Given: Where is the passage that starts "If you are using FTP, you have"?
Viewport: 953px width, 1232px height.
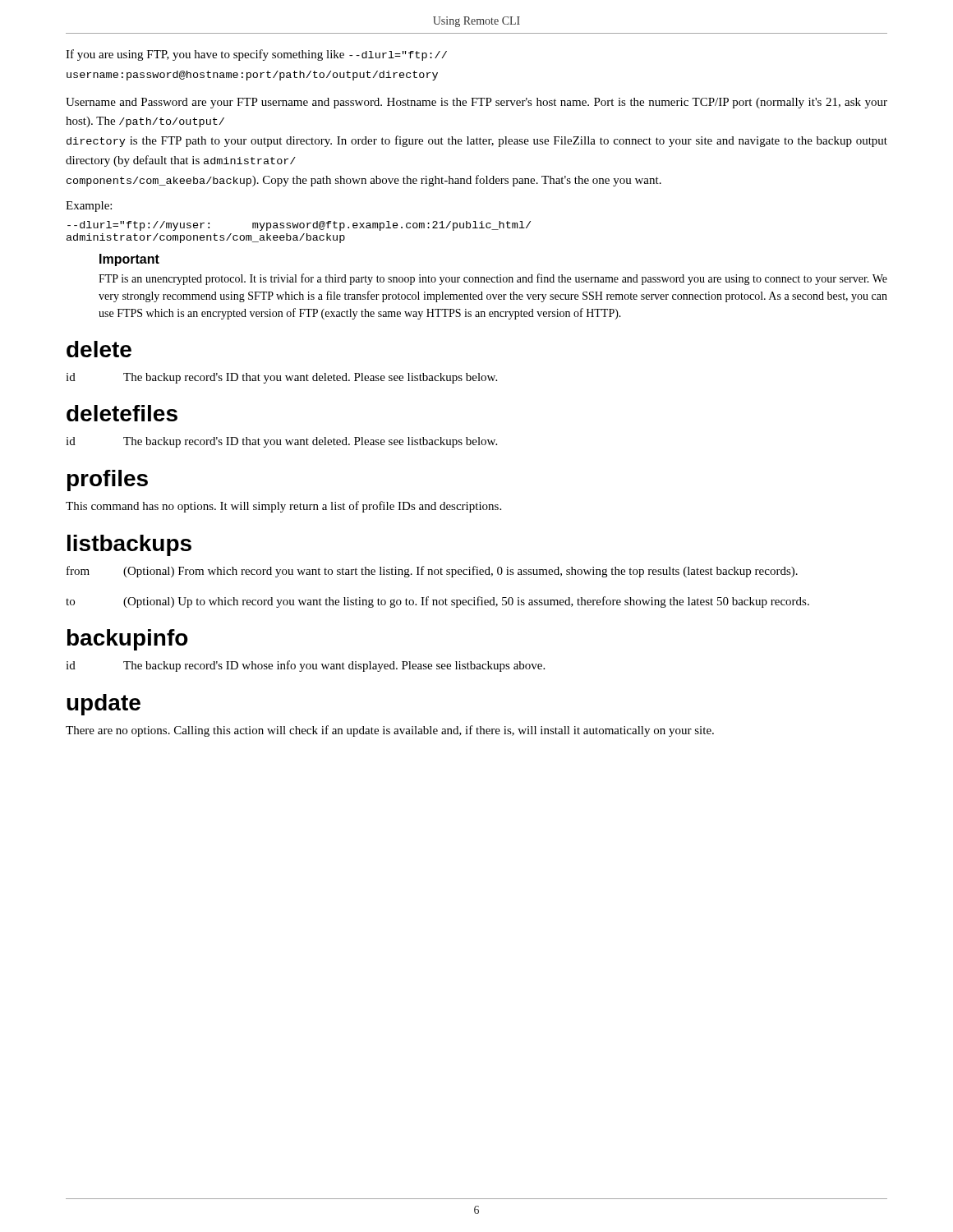Looking at the screenshot, I should pos(257,64).
